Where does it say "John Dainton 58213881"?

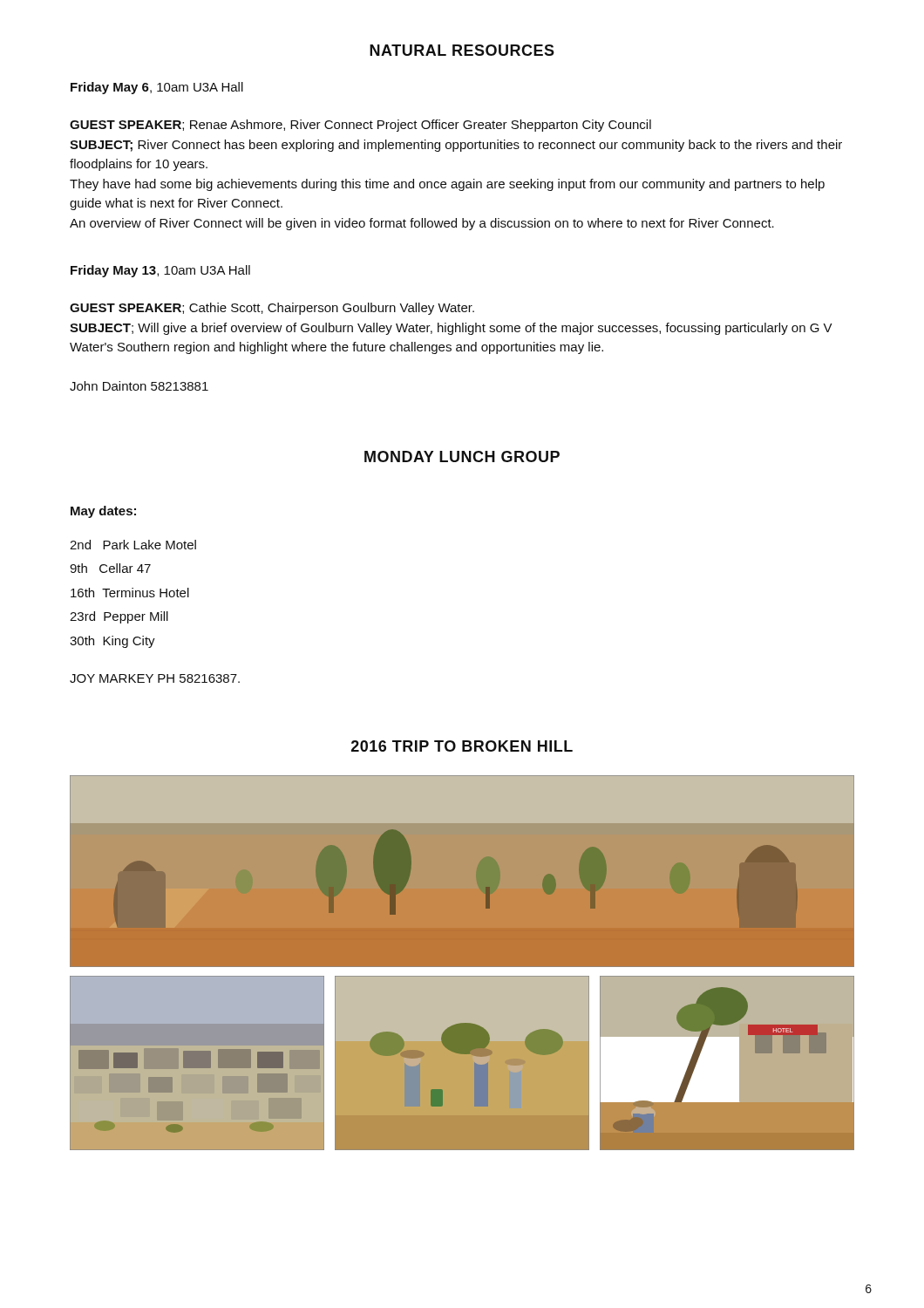tap(139, 385)
